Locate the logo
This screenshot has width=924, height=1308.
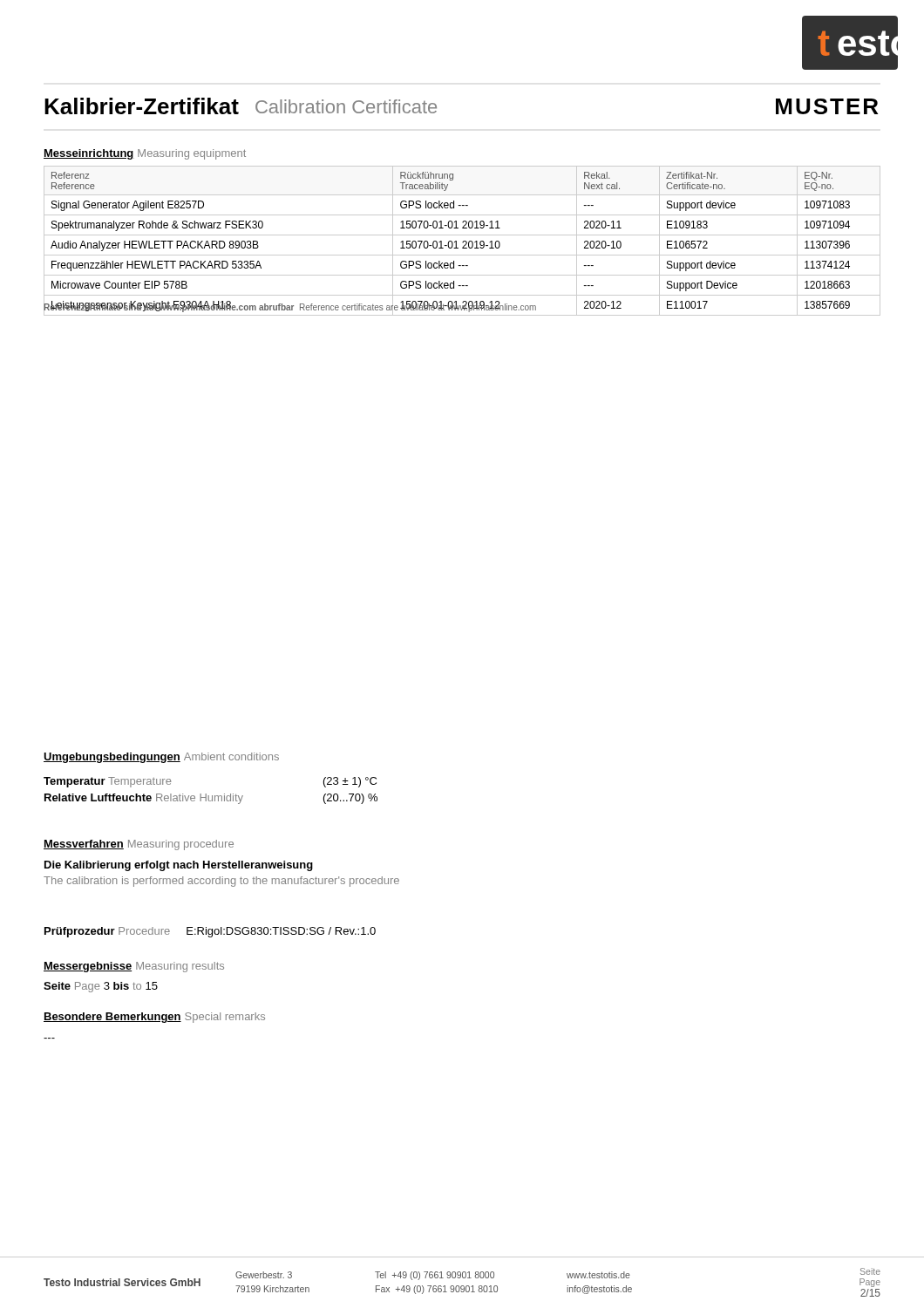coord(850,44)
